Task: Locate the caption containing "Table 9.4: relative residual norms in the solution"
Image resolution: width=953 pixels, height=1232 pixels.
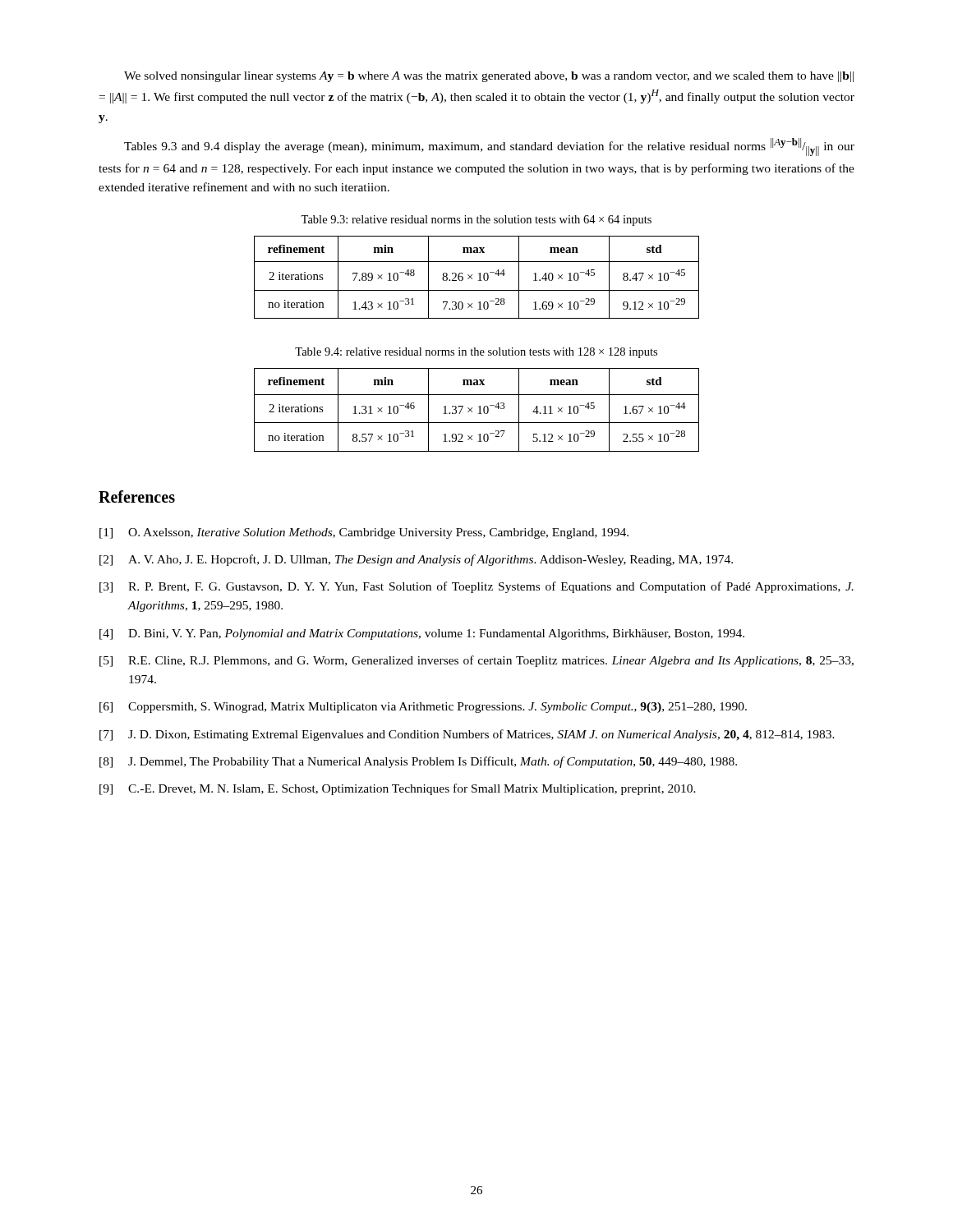Action: [476, 352]
